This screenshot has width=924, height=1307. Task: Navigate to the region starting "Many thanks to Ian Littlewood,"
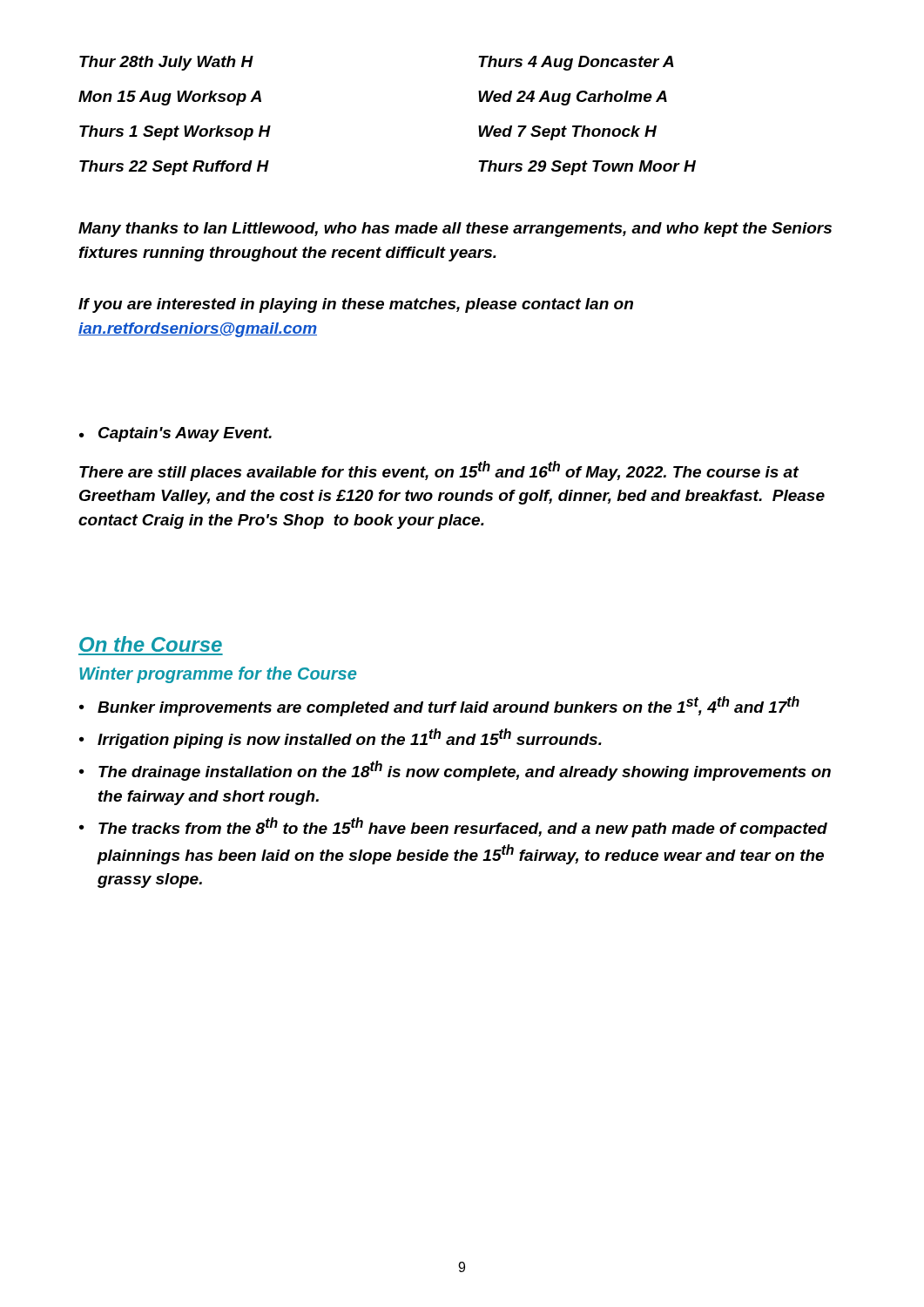[455, 240]
